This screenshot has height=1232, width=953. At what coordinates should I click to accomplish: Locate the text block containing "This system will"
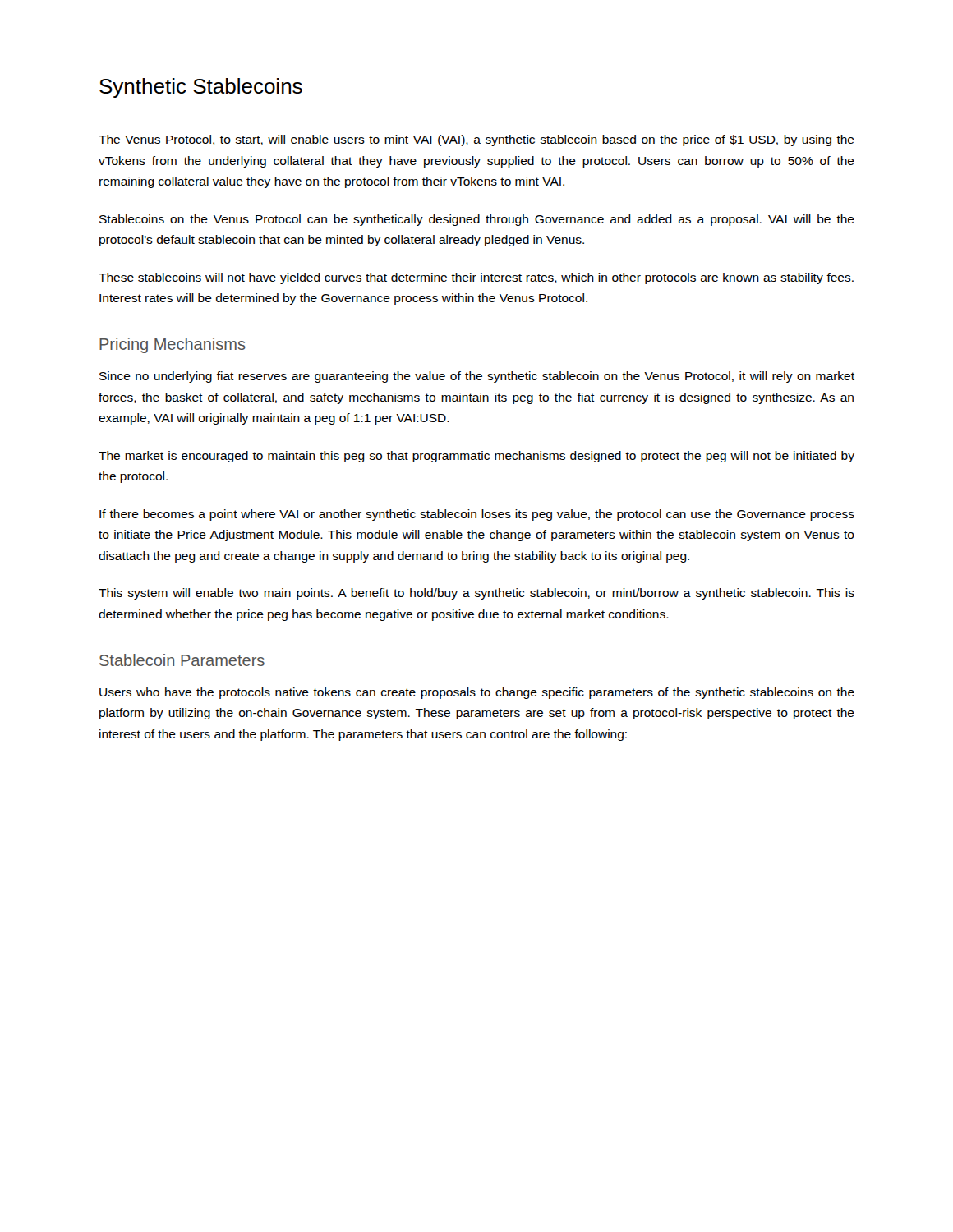tap(476, 603)
